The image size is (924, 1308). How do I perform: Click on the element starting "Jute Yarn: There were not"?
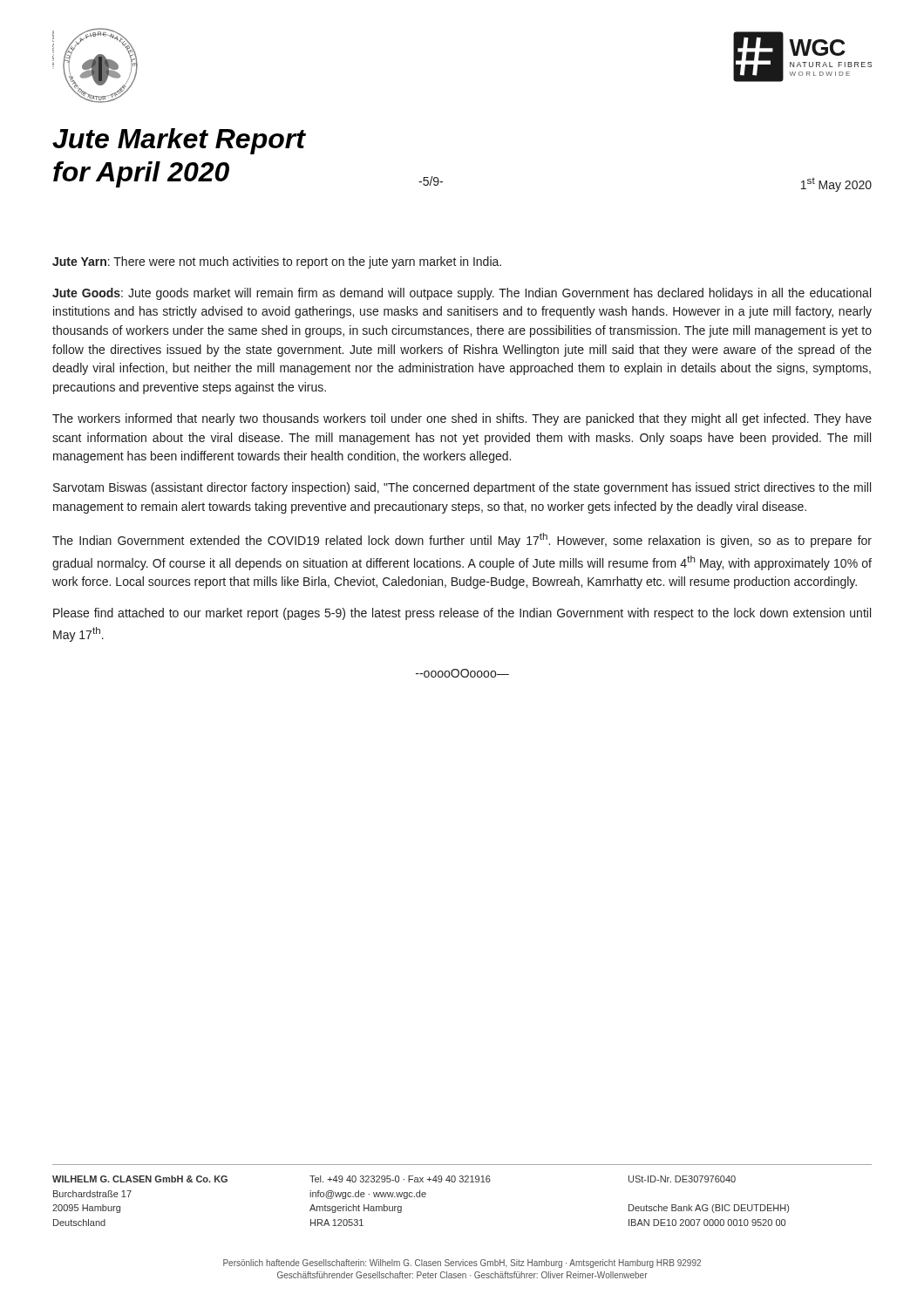(277, 262)
